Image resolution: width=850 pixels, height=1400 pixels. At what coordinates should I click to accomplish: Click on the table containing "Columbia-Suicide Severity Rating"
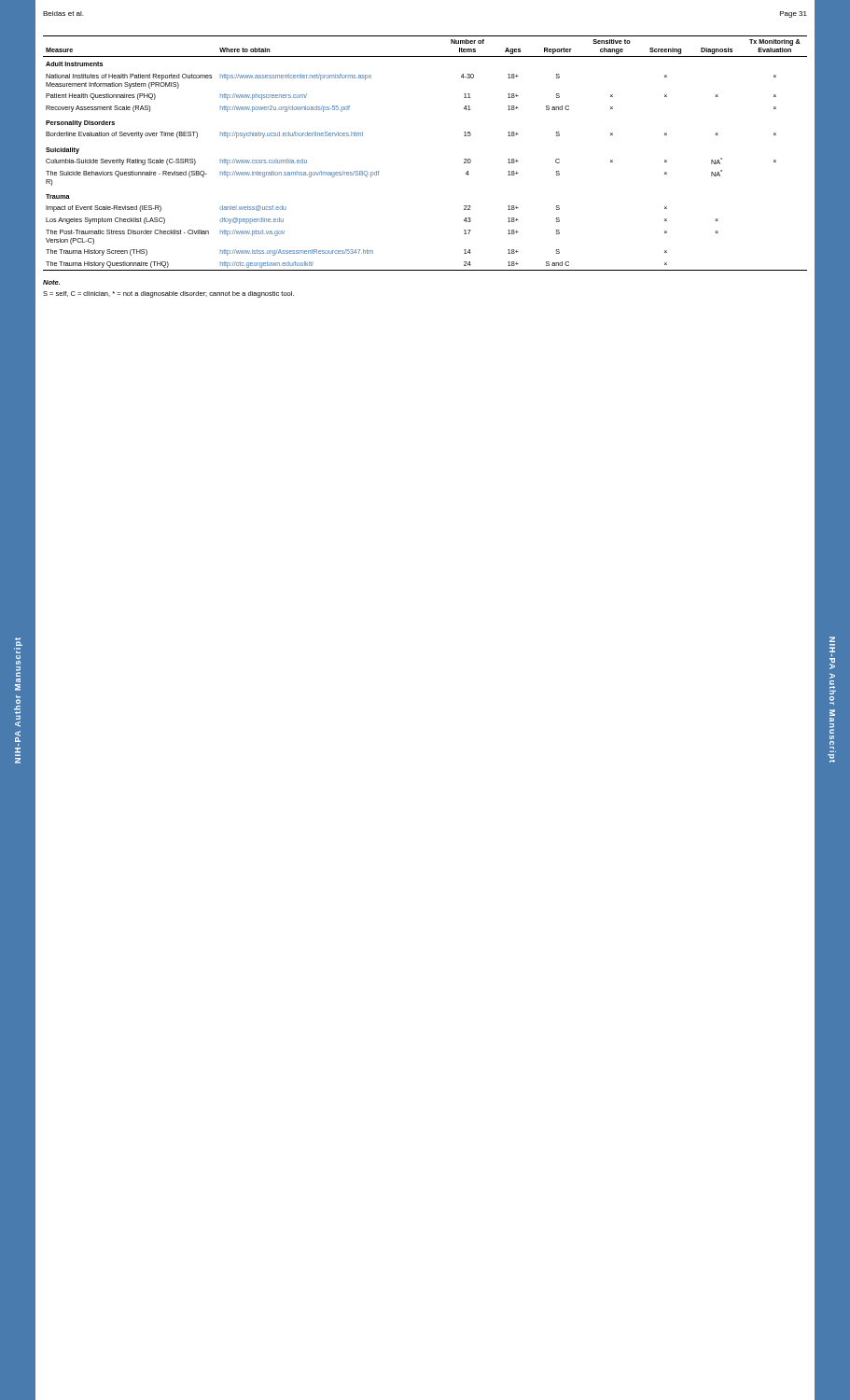425,167
